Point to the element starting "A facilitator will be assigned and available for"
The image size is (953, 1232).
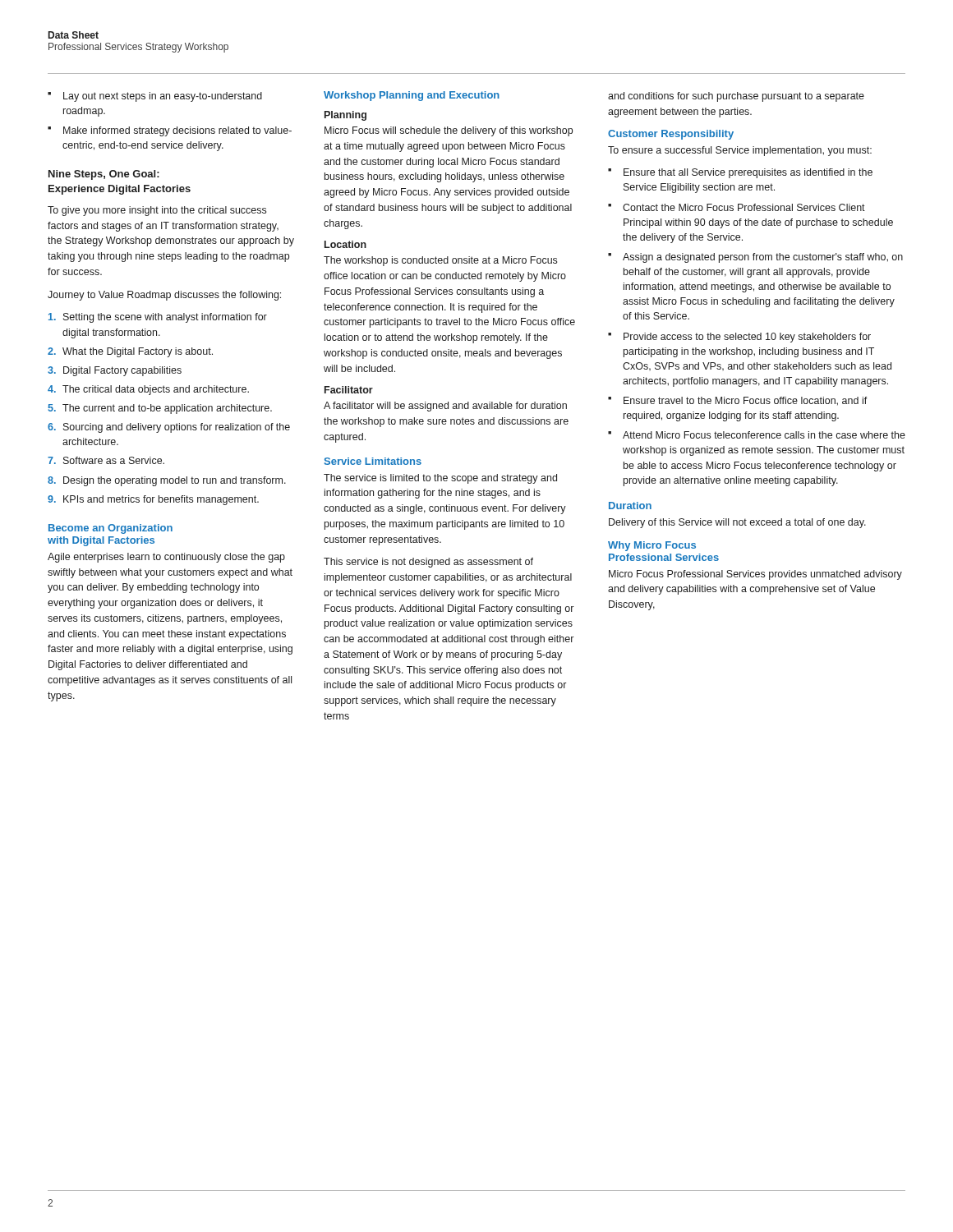[446, 421]
